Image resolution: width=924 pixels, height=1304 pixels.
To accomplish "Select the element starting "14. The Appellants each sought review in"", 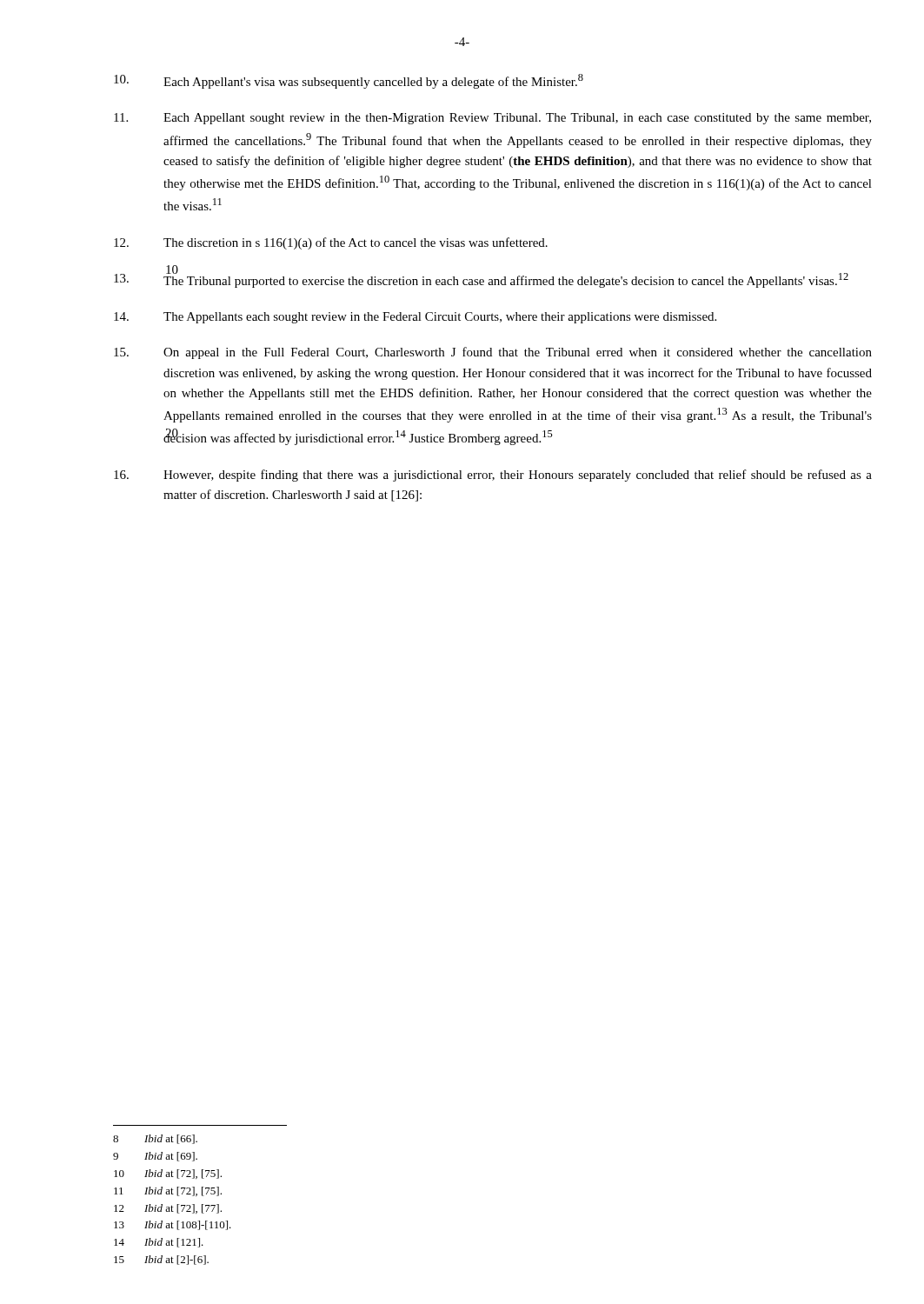I will [492, 317].
